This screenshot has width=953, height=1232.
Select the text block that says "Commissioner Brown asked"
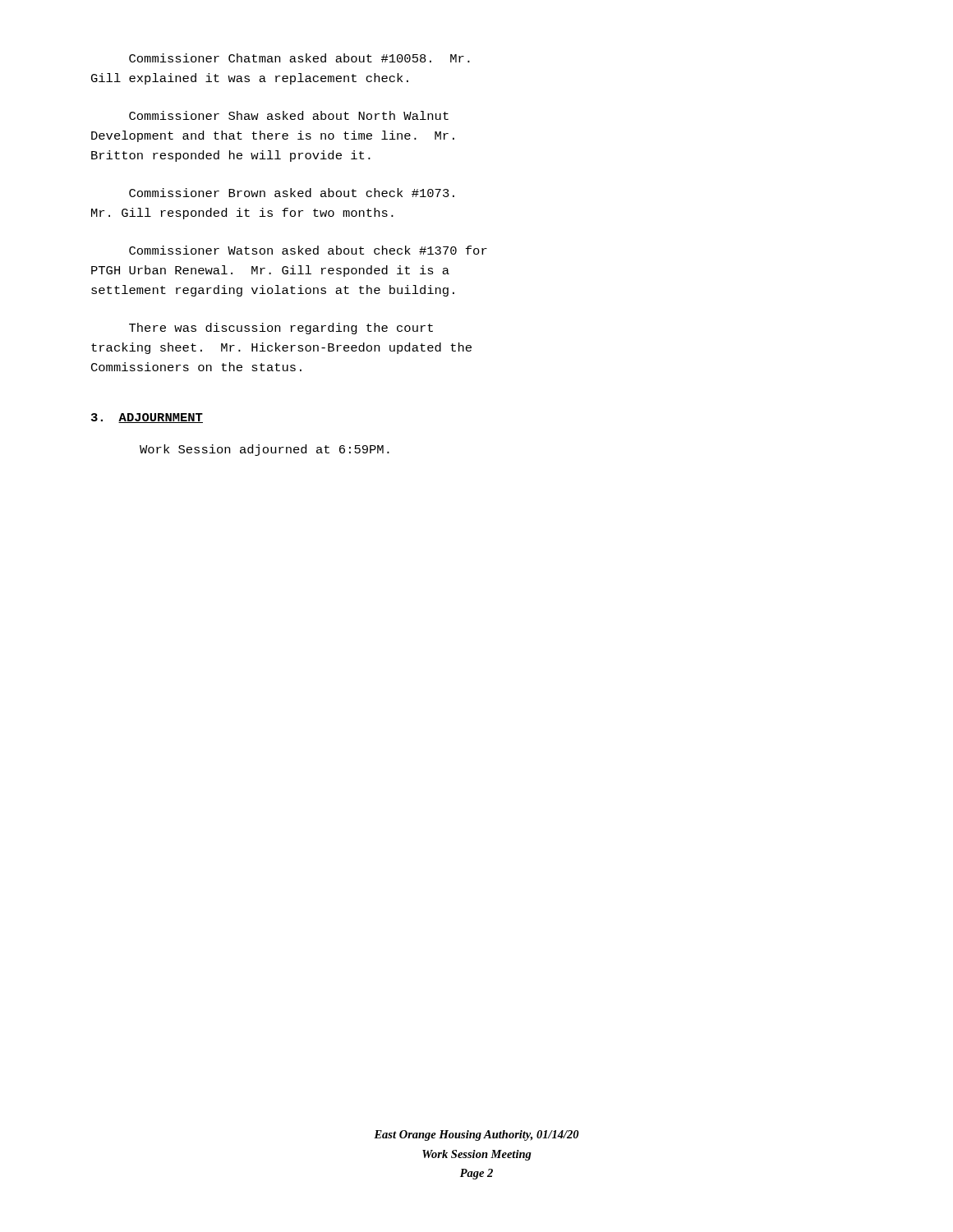click(x=274, y=204)
